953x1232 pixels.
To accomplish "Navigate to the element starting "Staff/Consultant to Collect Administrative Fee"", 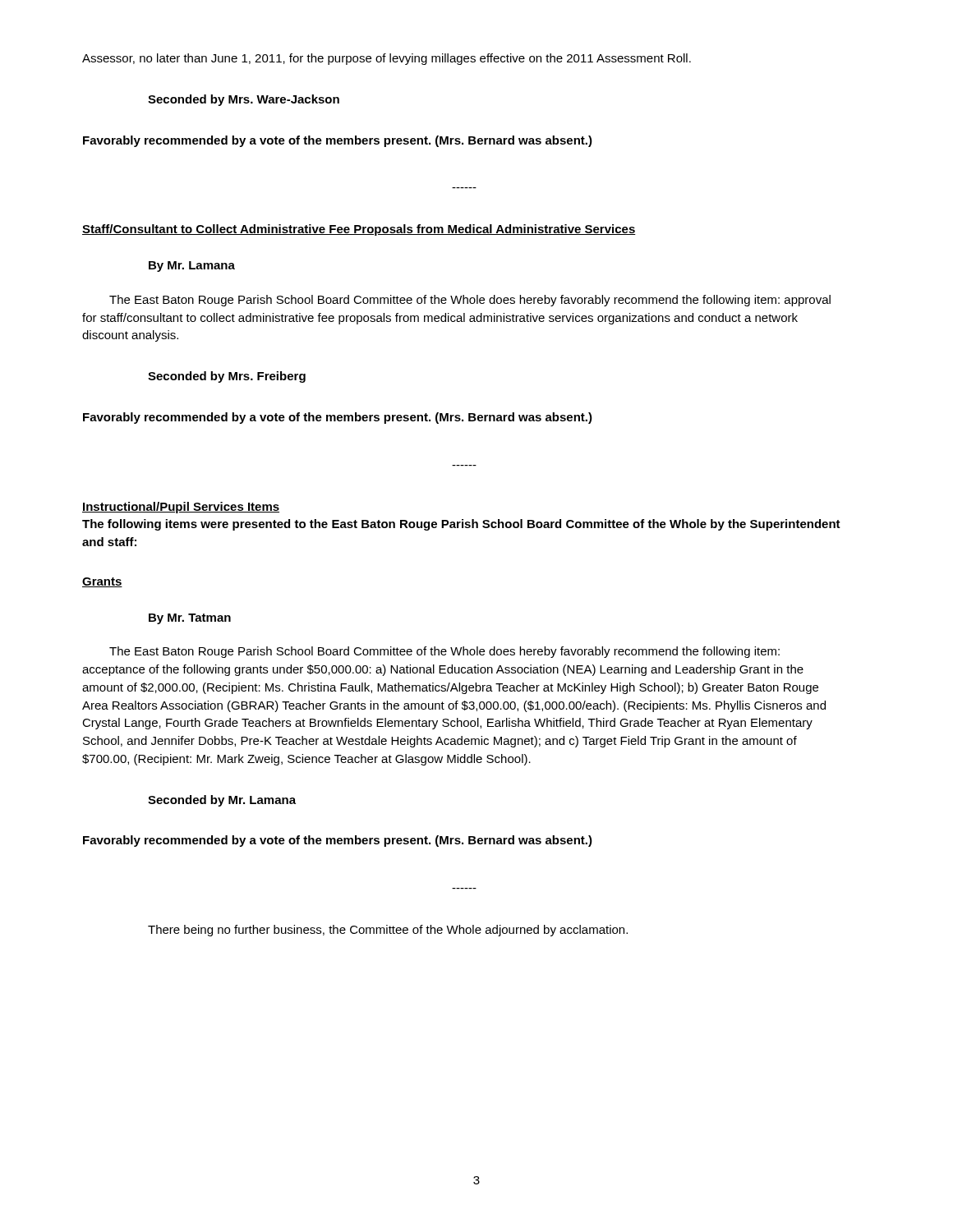I will coord(359,229).
